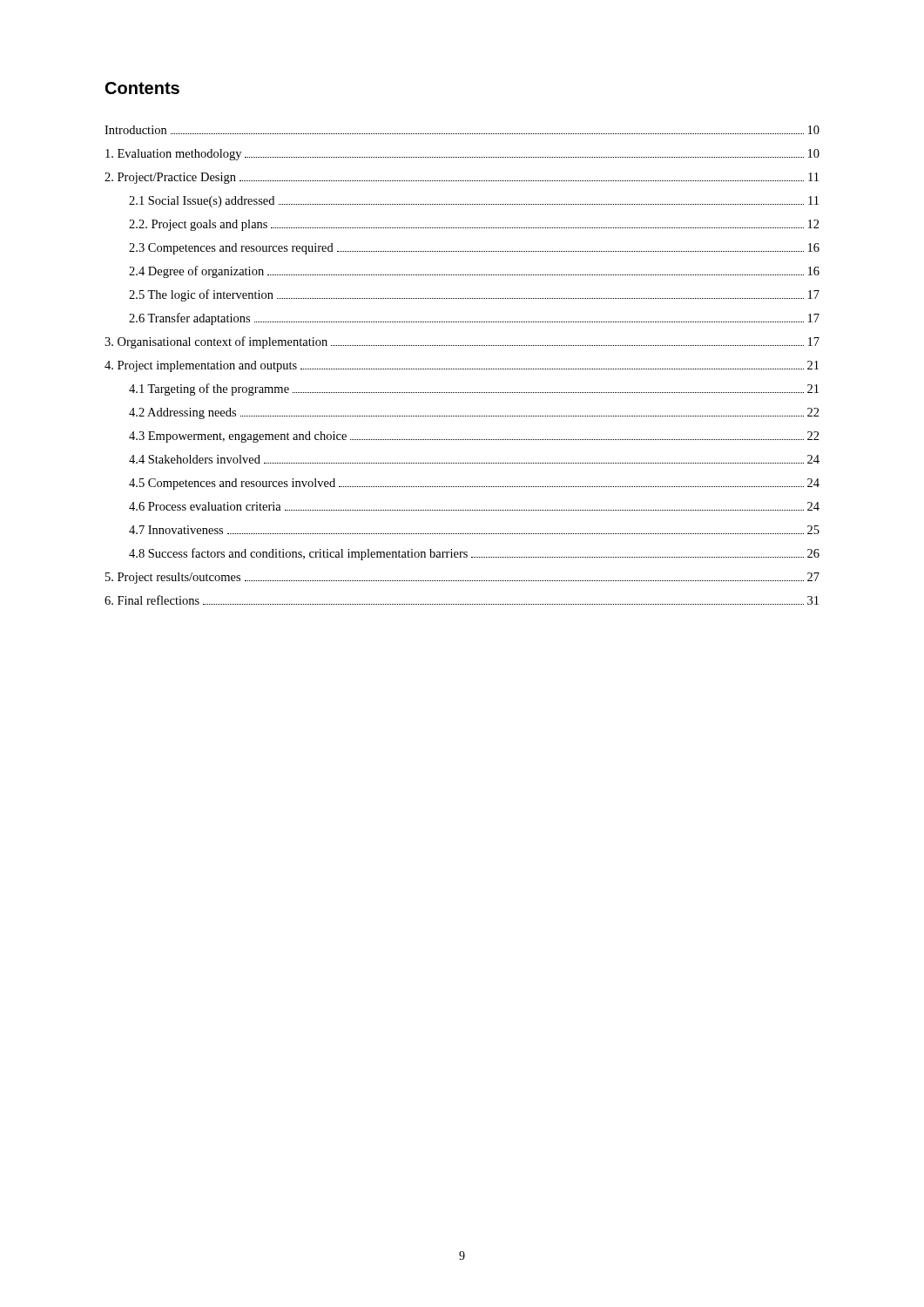924x1307 pixels.
Task: Click on the list item with the text "4.8 Success factors and conditions, critical implementation"
Action: (x=474, y=554)
